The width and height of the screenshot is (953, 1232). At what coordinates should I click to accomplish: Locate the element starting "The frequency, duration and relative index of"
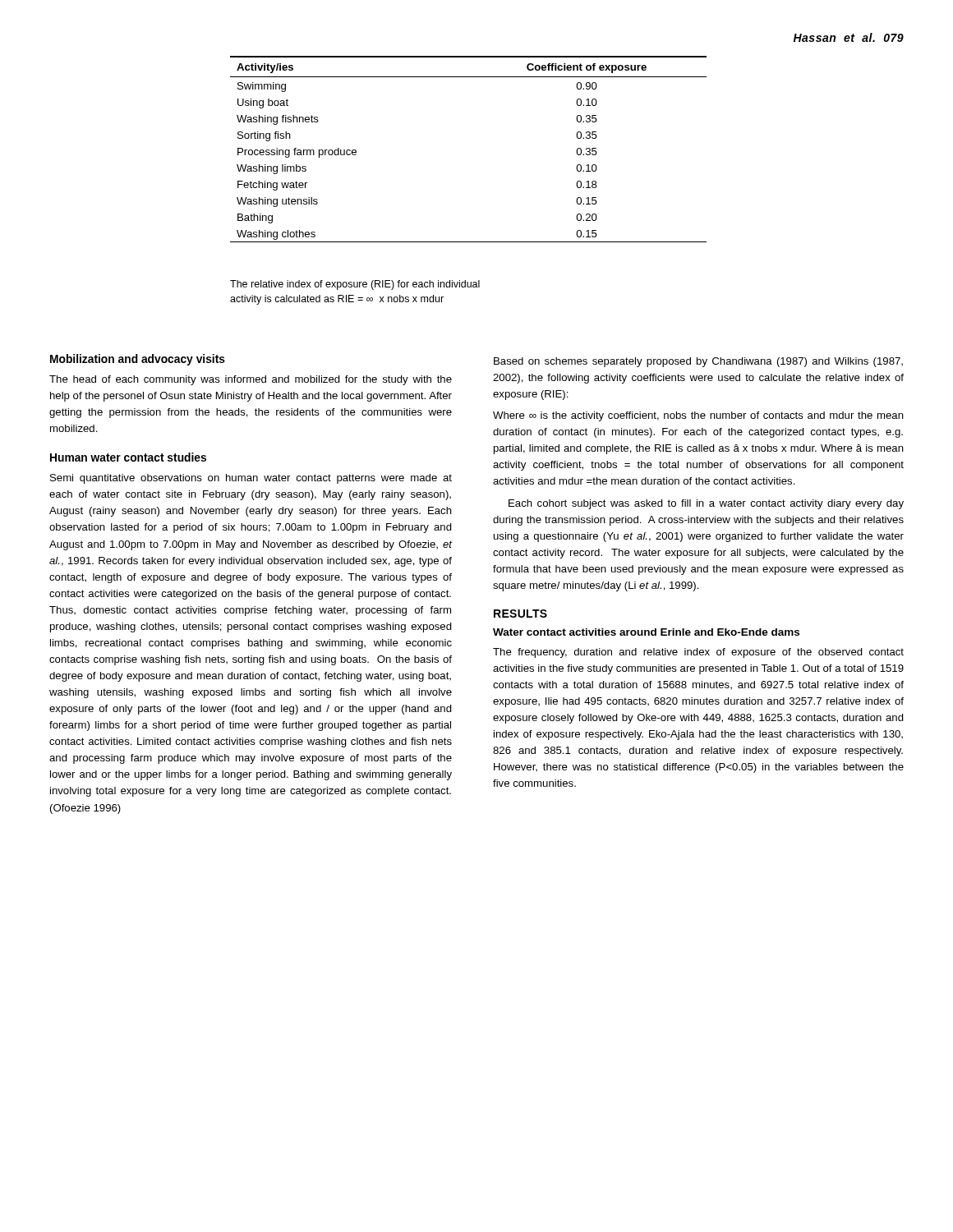[x=698, y=718]
